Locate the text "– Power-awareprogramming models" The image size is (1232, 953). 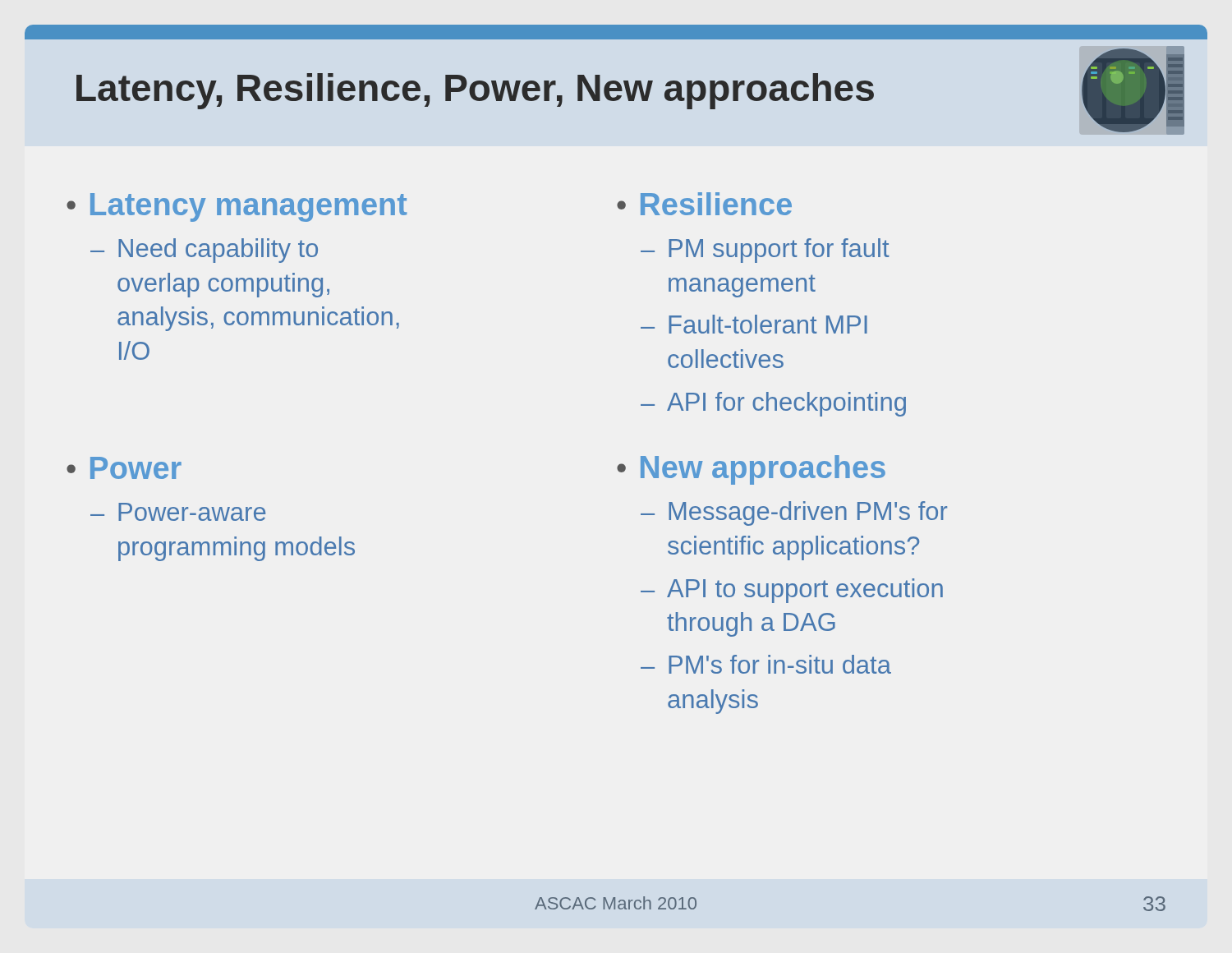(223, 530)
